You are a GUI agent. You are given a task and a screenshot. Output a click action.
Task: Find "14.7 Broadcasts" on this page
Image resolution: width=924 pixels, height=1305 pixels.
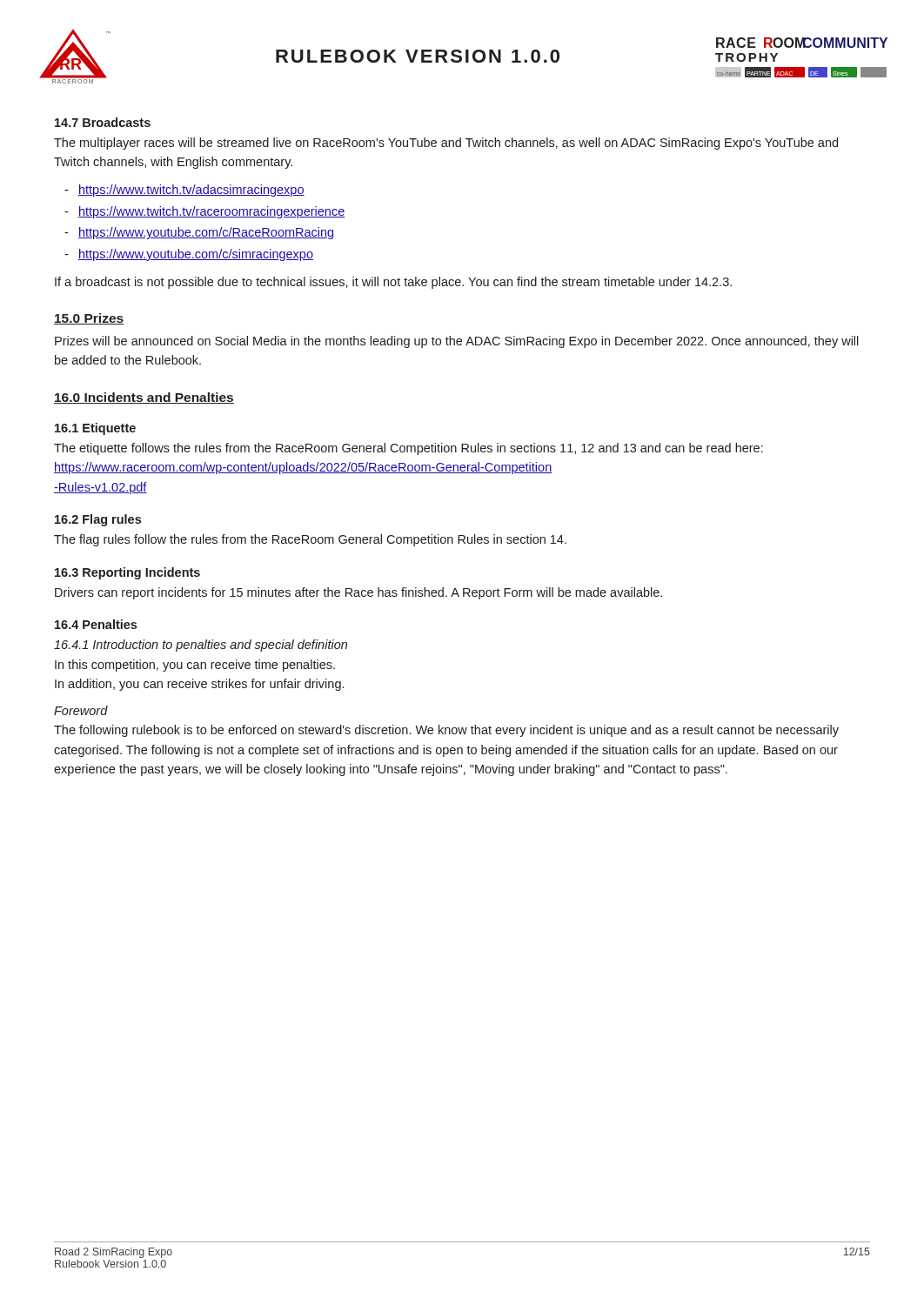102,123
